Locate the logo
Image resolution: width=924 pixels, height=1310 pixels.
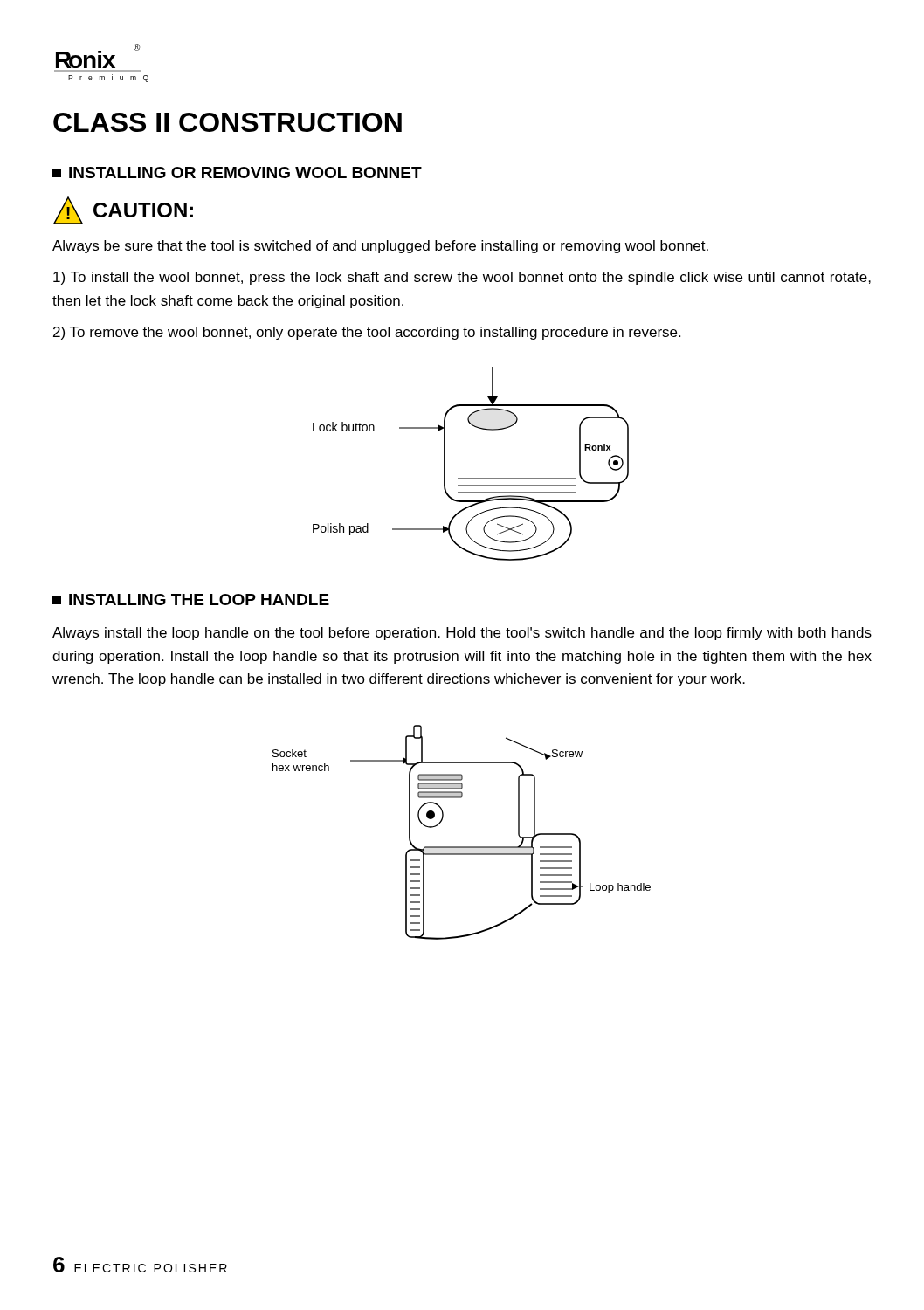(462, 66)
